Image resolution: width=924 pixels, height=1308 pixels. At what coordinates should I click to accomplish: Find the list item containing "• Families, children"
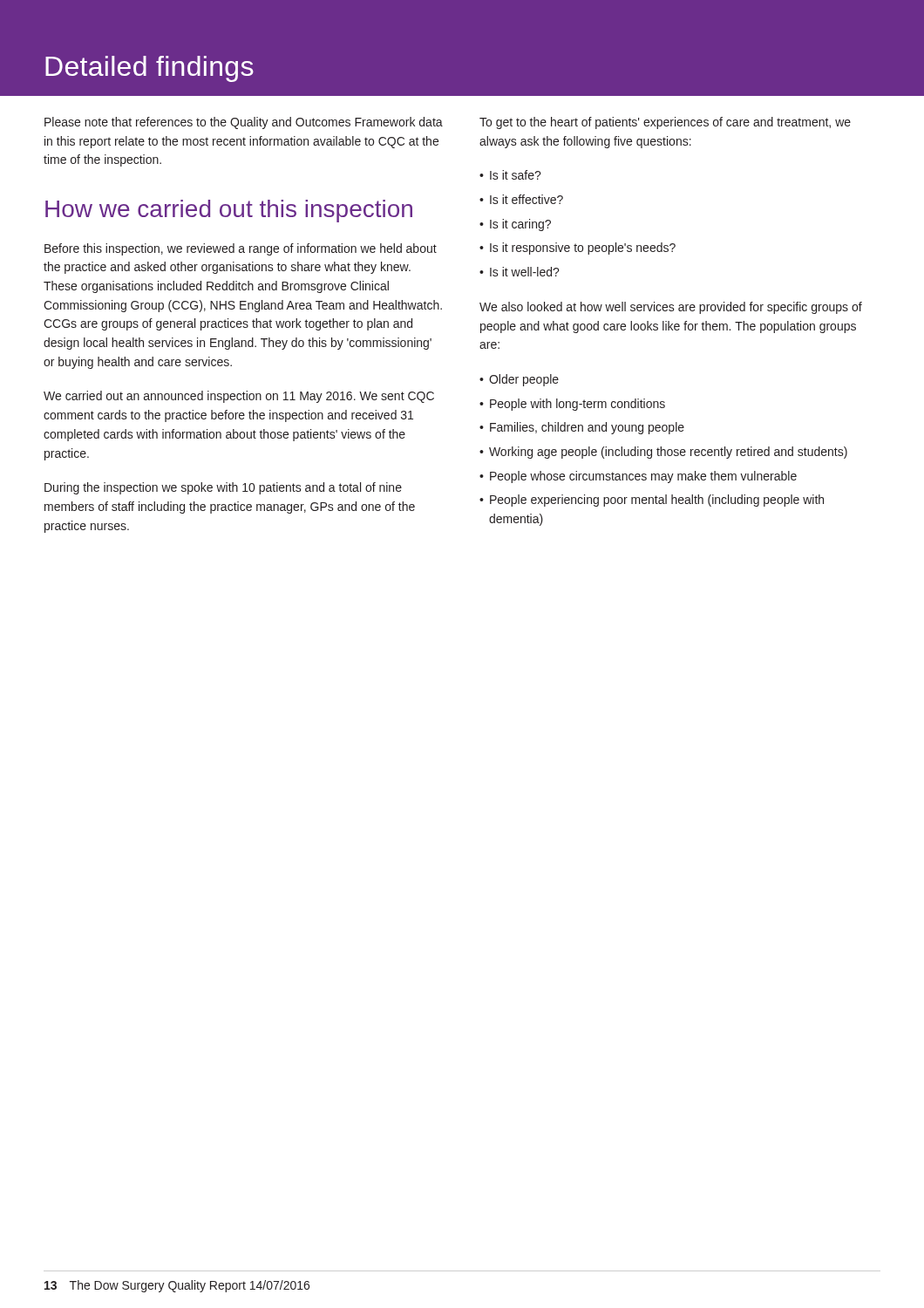582,428
